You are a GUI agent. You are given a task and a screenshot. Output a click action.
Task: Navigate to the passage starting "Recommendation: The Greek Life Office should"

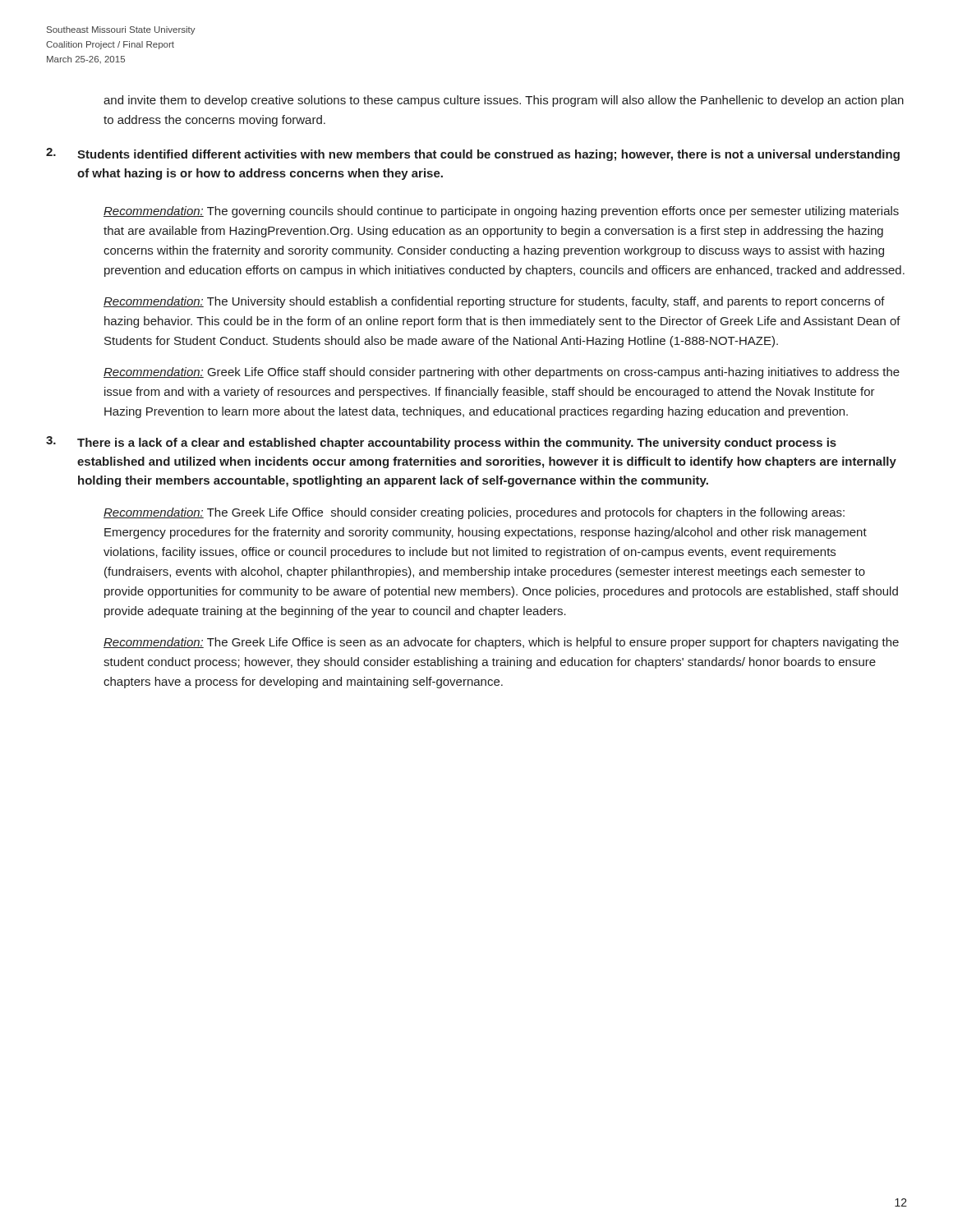pos(501,562)
